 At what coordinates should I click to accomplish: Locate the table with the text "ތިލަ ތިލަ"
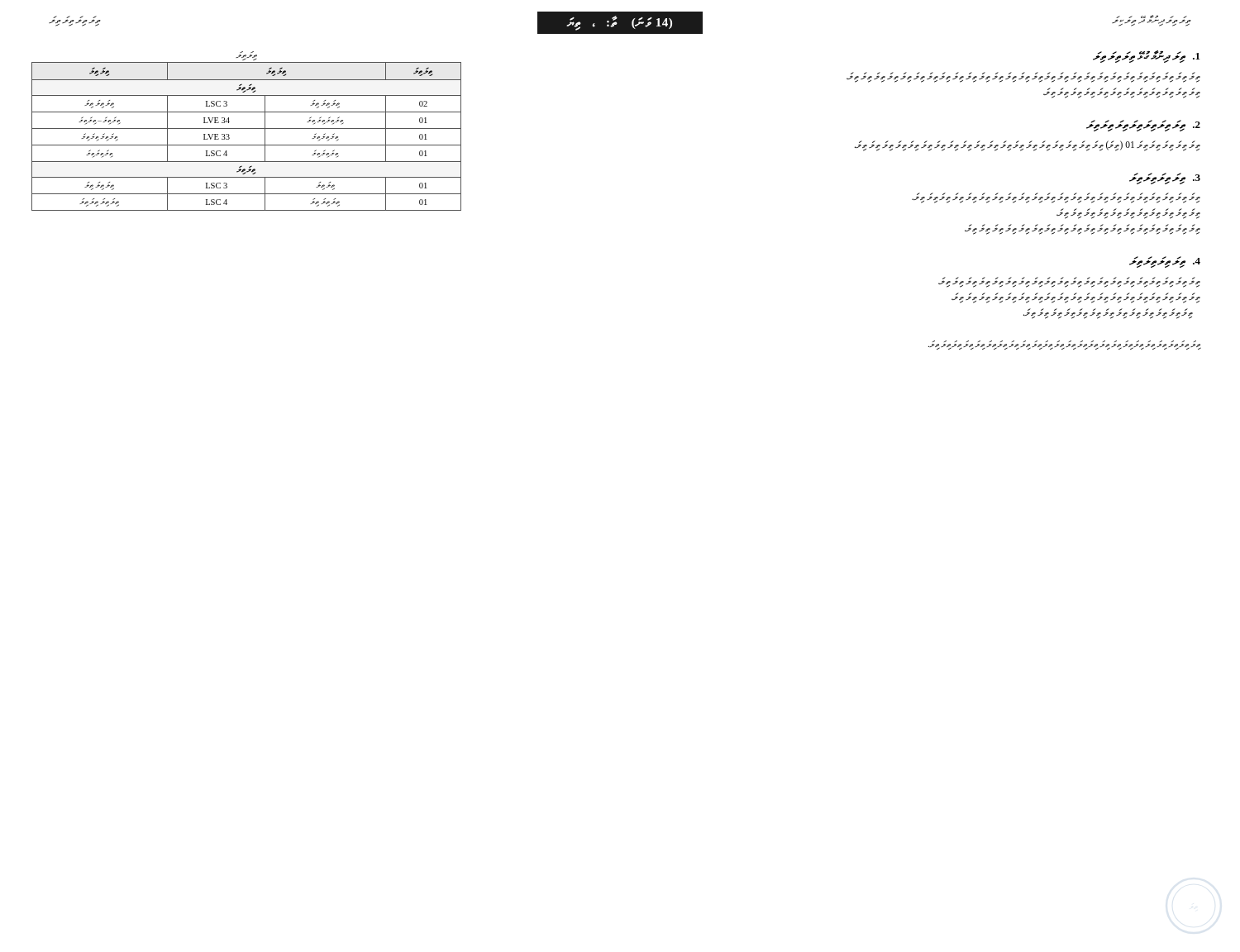[246, 130]
